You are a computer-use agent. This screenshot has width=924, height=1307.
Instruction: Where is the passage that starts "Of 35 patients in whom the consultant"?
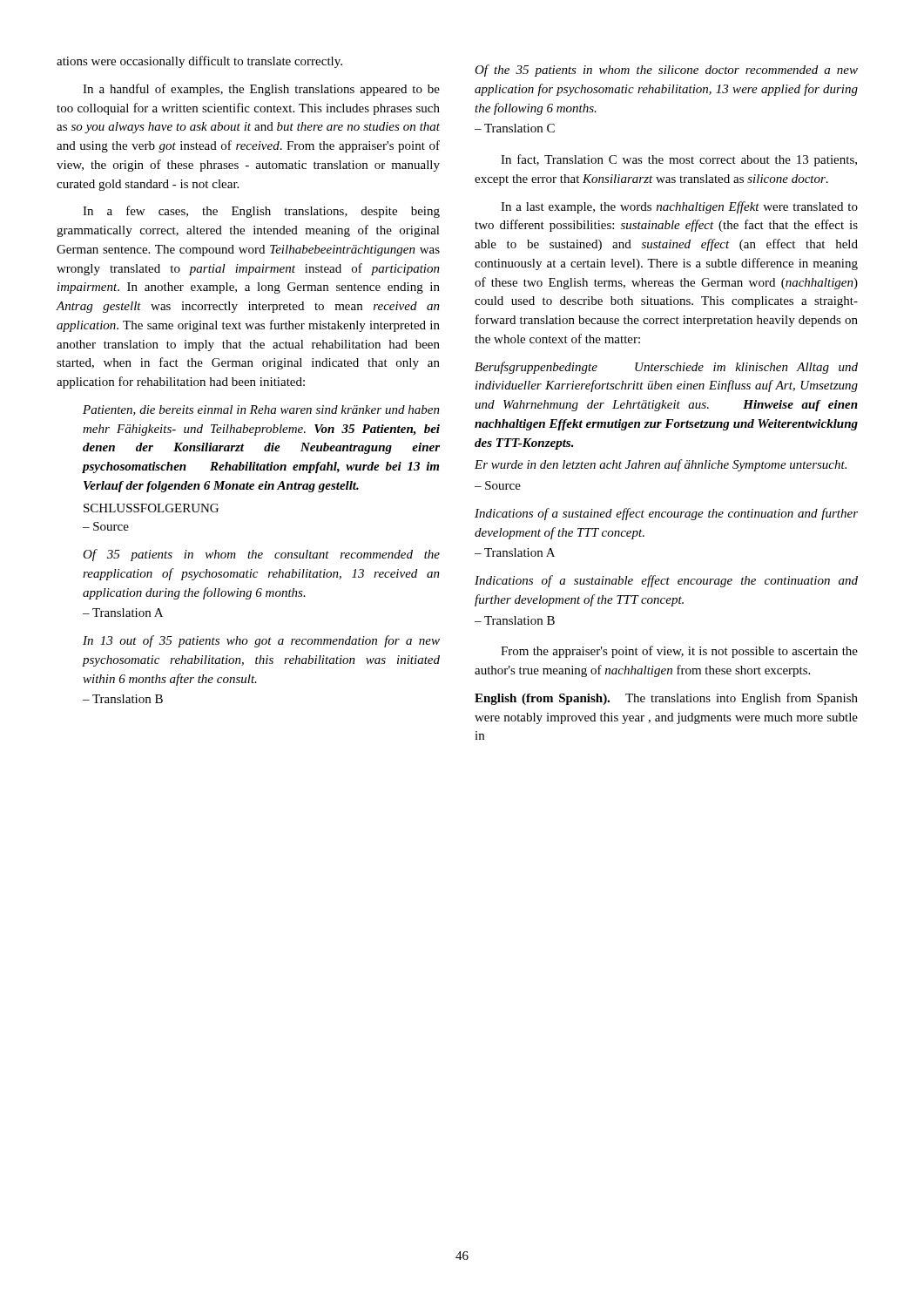[261, 584]
